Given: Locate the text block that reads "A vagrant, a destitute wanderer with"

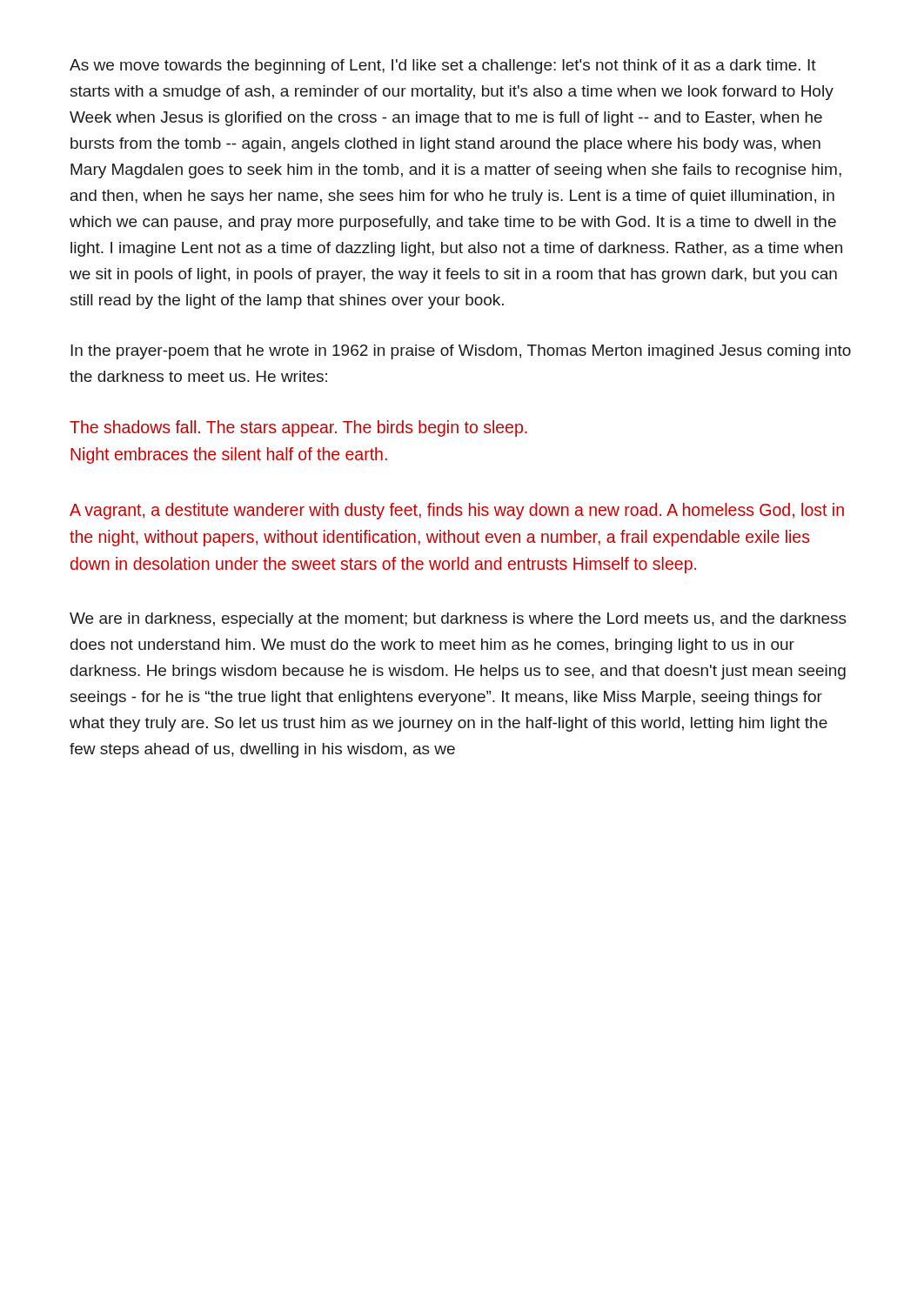Looking at the screenshot, I should [x=457, y=537].
